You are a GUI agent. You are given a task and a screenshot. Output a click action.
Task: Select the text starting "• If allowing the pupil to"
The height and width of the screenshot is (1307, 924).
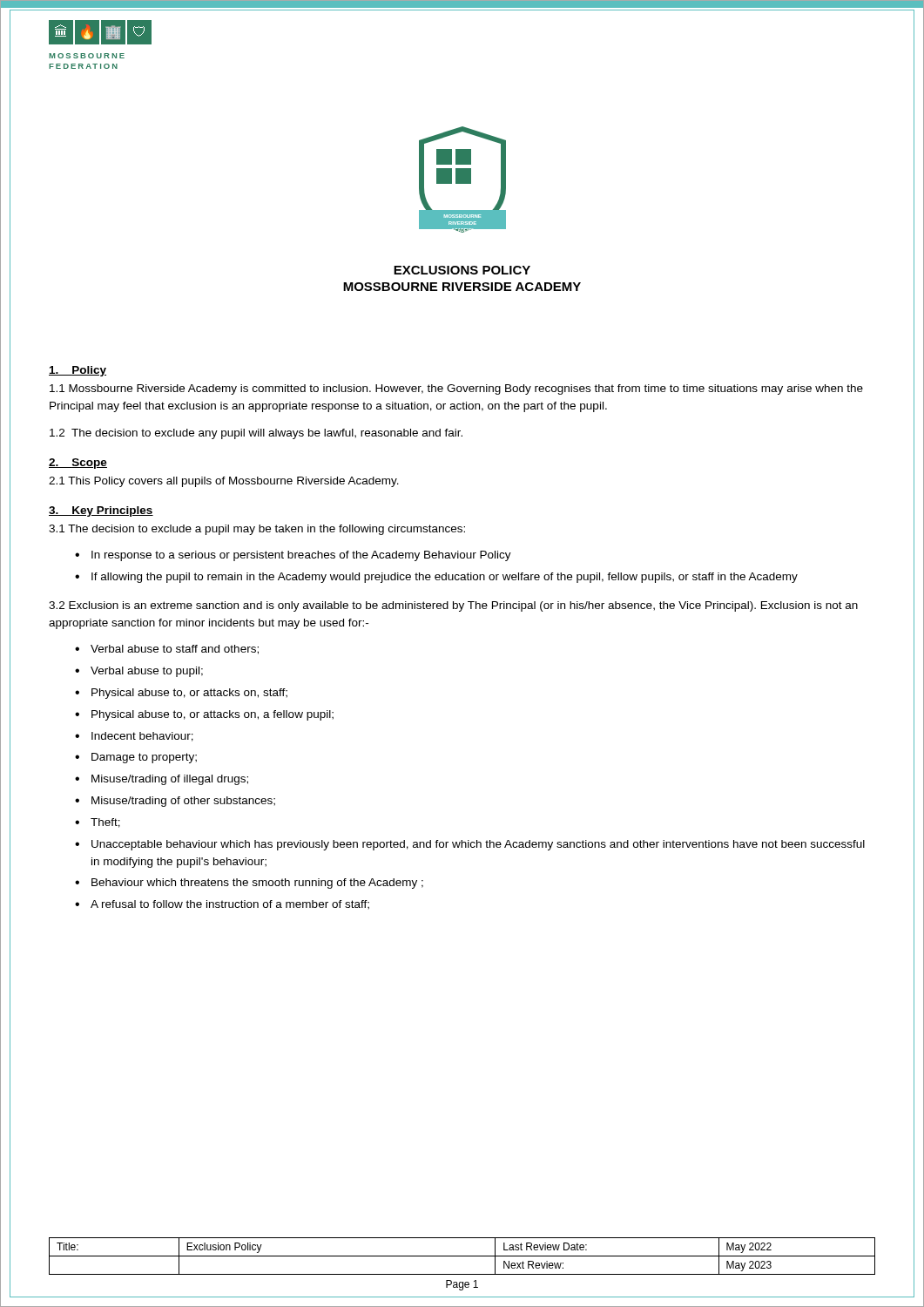475,577
